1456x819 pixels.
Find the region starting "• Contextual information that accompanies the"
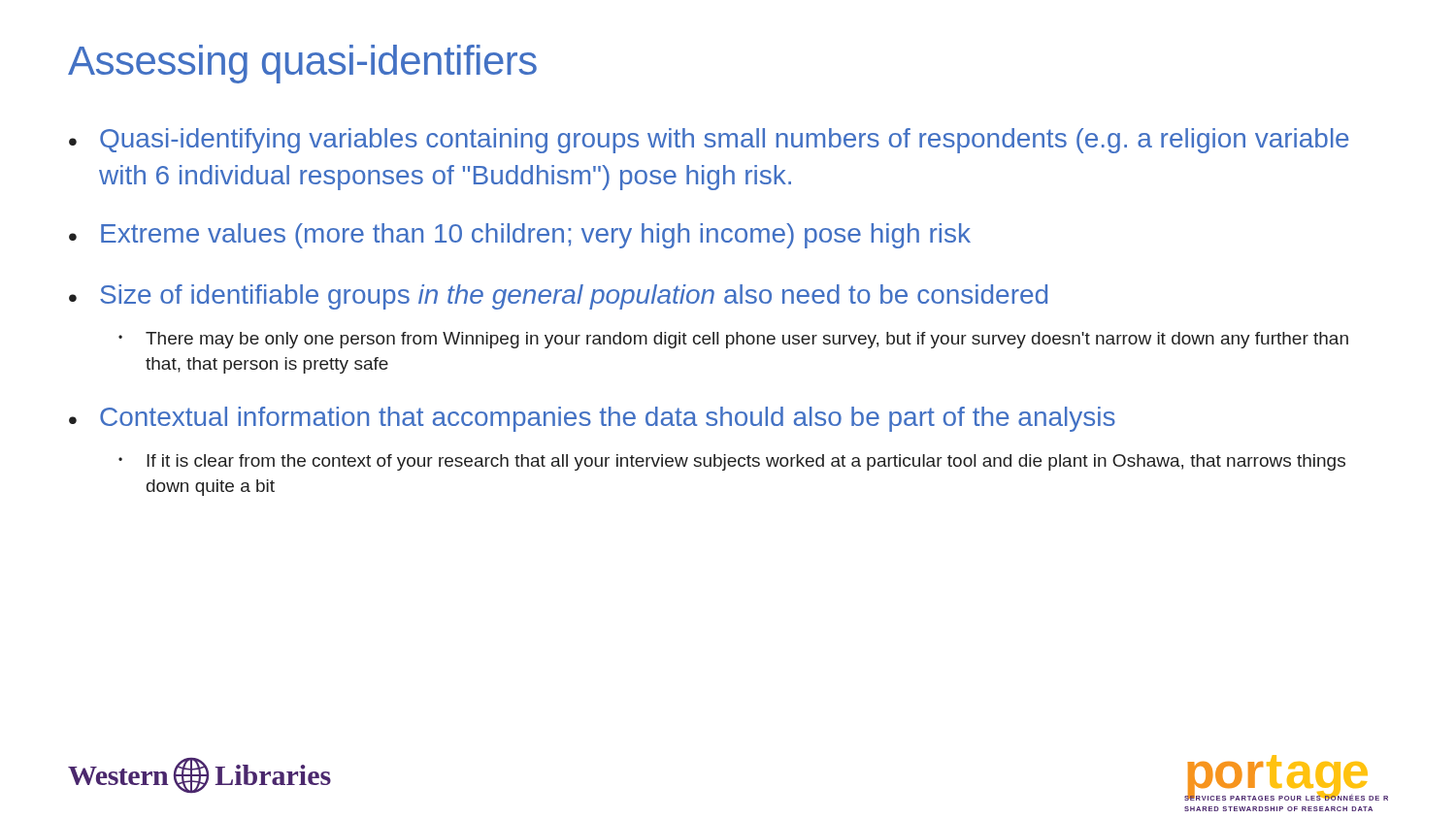point(728,449)
